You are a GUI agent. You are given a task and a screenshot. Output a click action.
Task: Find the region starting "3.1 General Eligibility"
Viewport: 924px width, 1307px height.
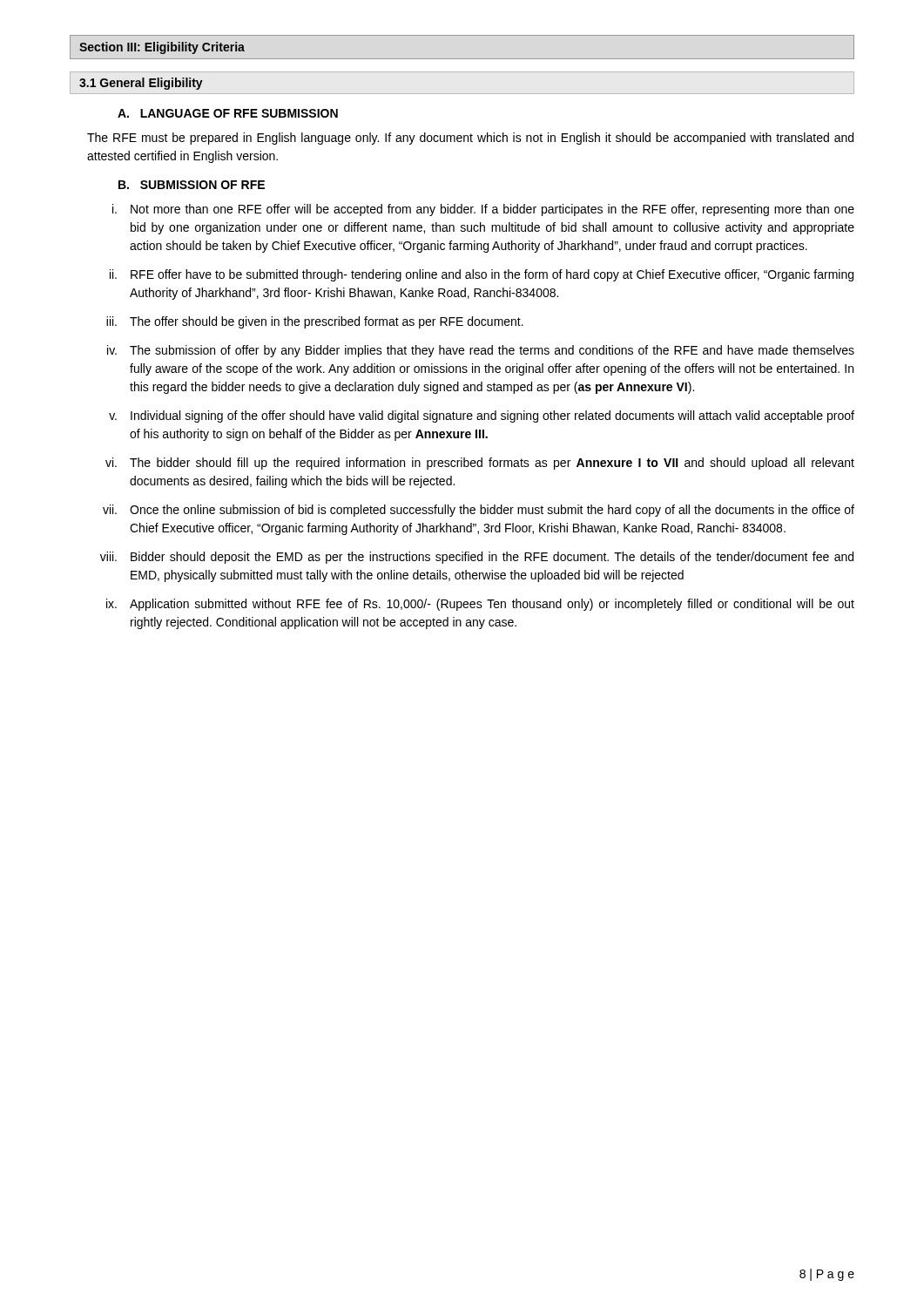pos(141,83)
